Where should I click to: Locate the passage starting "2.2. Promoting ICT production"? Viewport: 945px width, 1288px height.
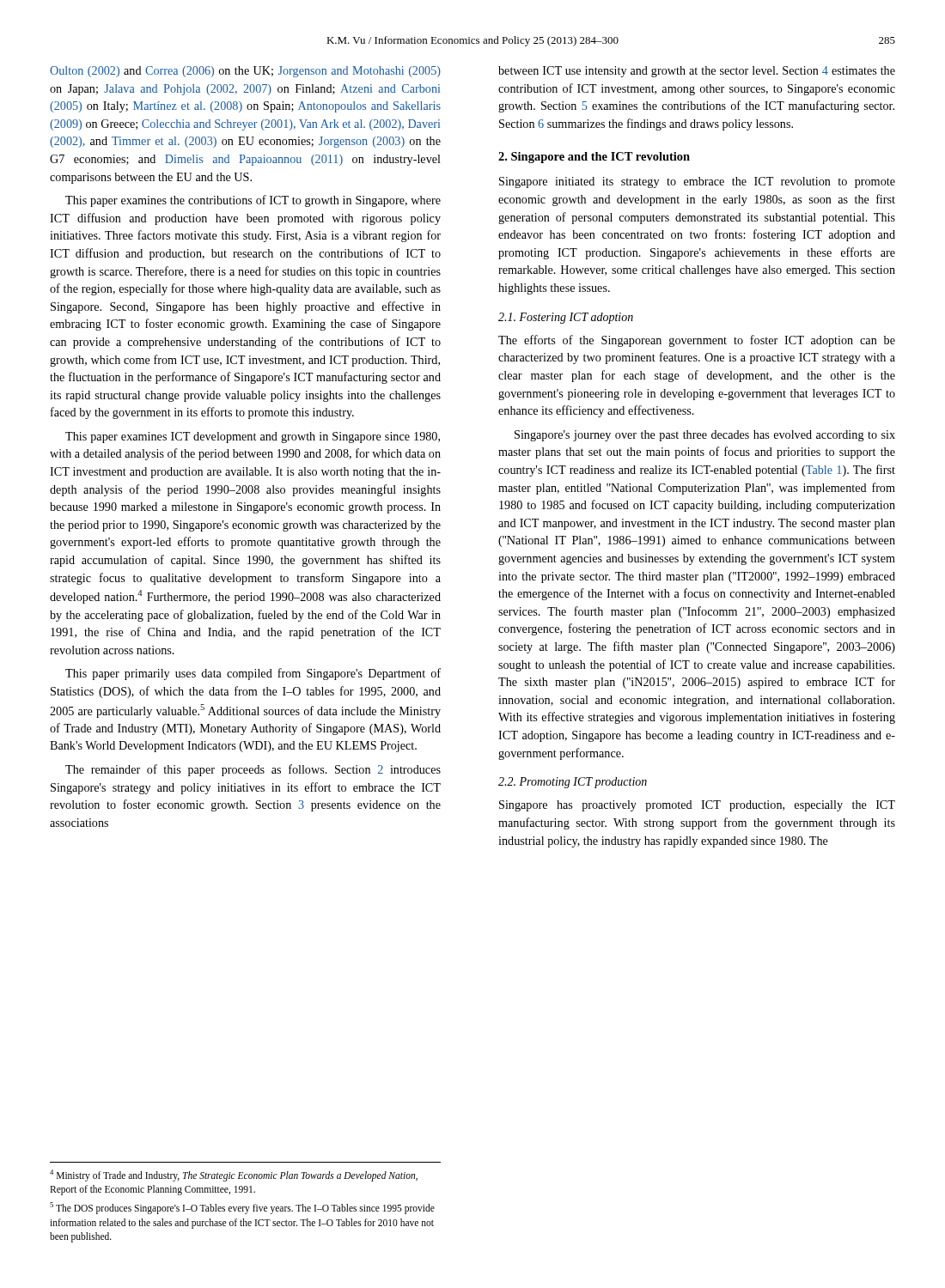(573, 782)
